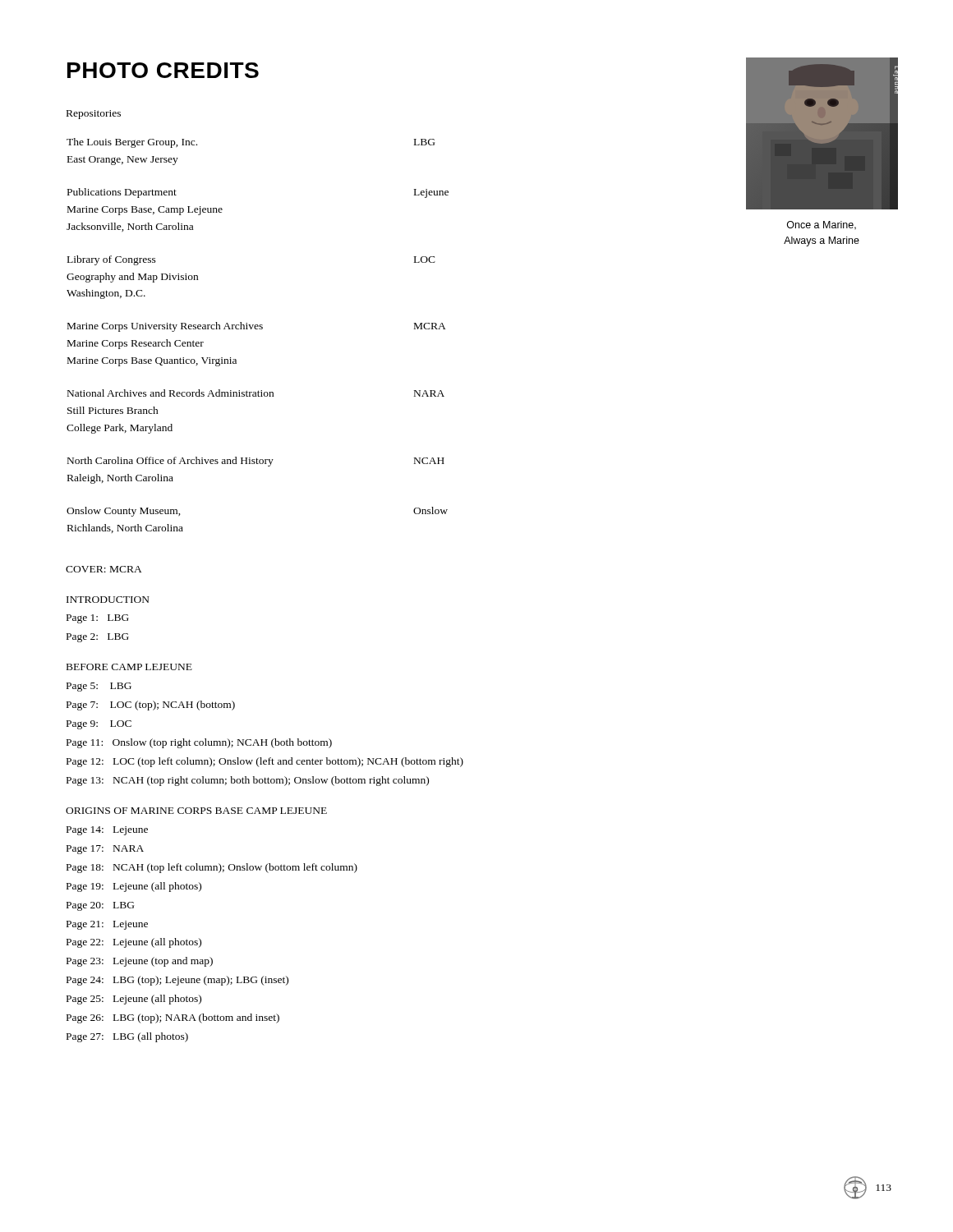Click on the text that says "COVER: MCRA"
Image resolution: width=953 pixels, height=1232 pixels.
pyautogui.click(x=104, y=568)
